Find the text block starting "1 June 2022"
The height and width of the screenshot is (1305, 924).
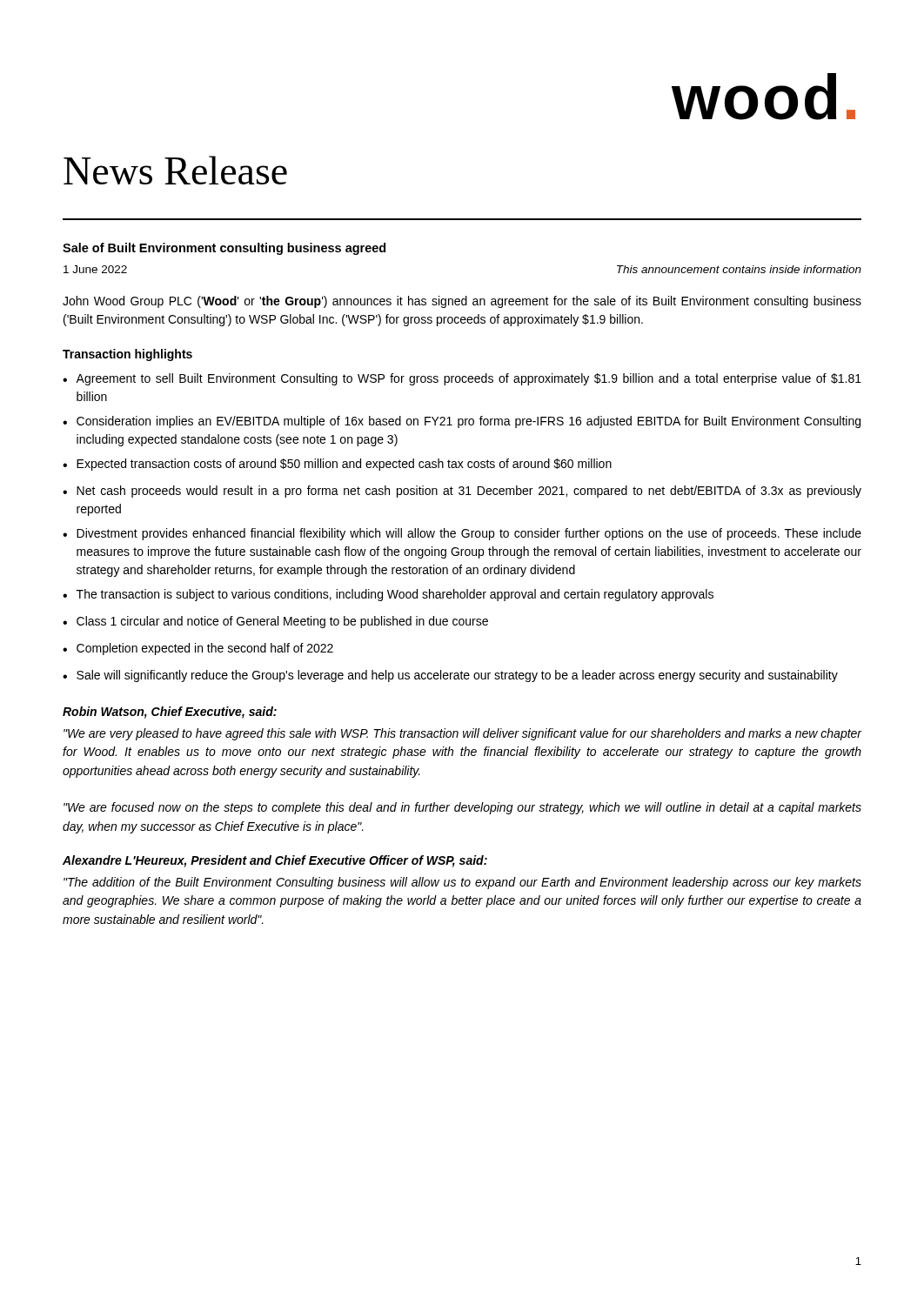pos(94,270)
